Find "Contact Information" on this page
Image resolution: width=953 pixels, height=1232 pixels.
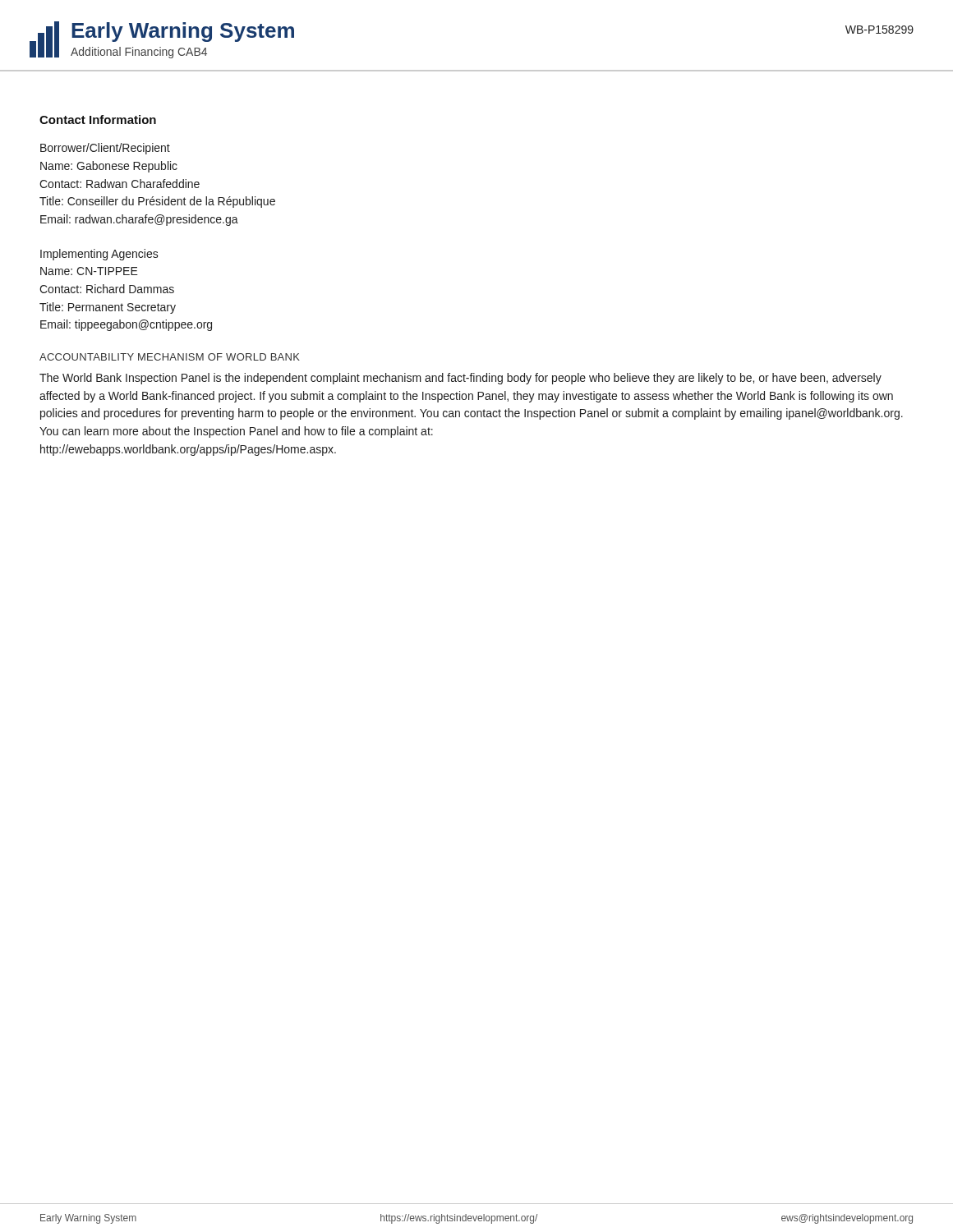click(x=98, y=120)
